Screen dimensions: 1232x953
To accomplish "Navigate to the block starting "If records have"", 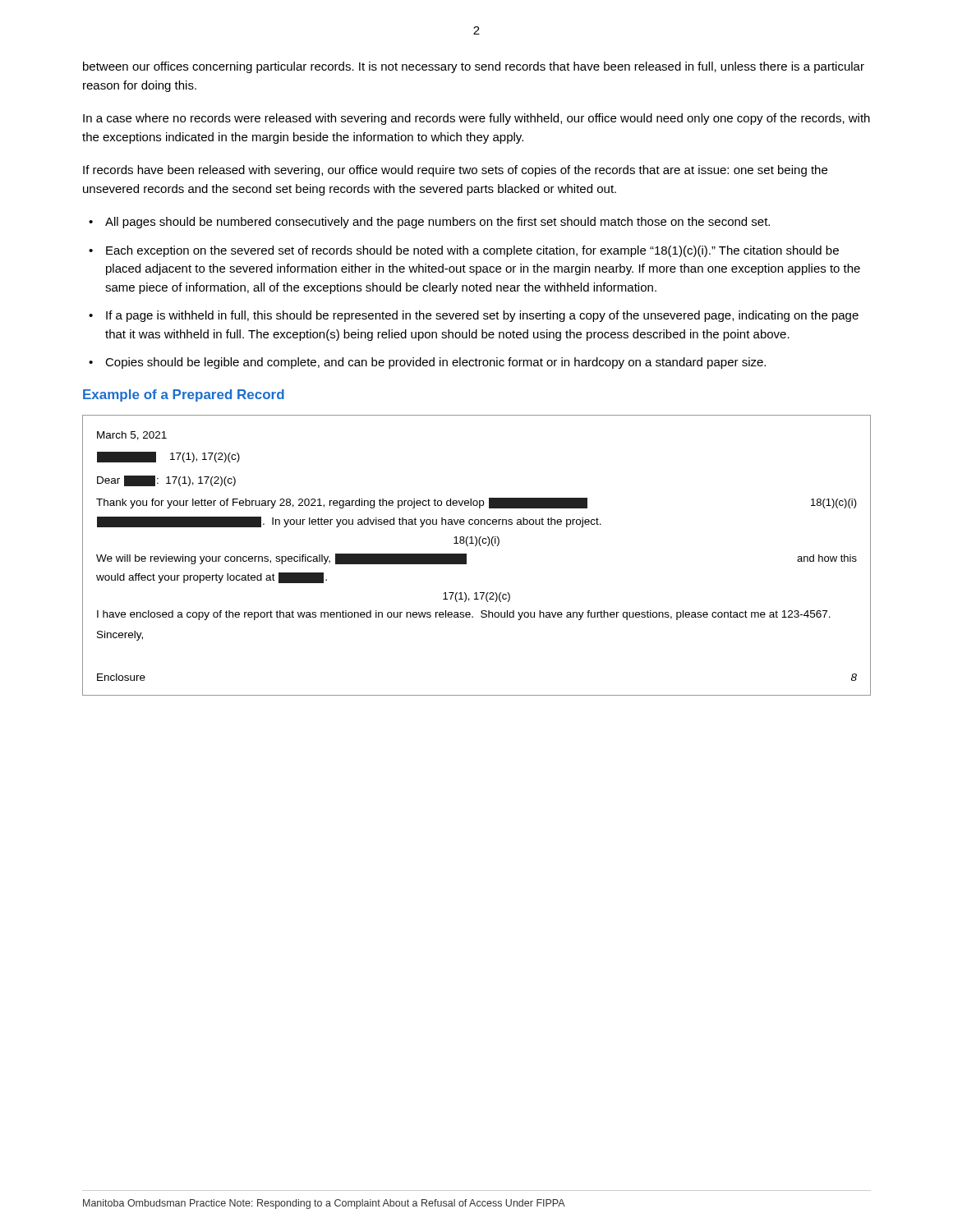I will 455,179.
